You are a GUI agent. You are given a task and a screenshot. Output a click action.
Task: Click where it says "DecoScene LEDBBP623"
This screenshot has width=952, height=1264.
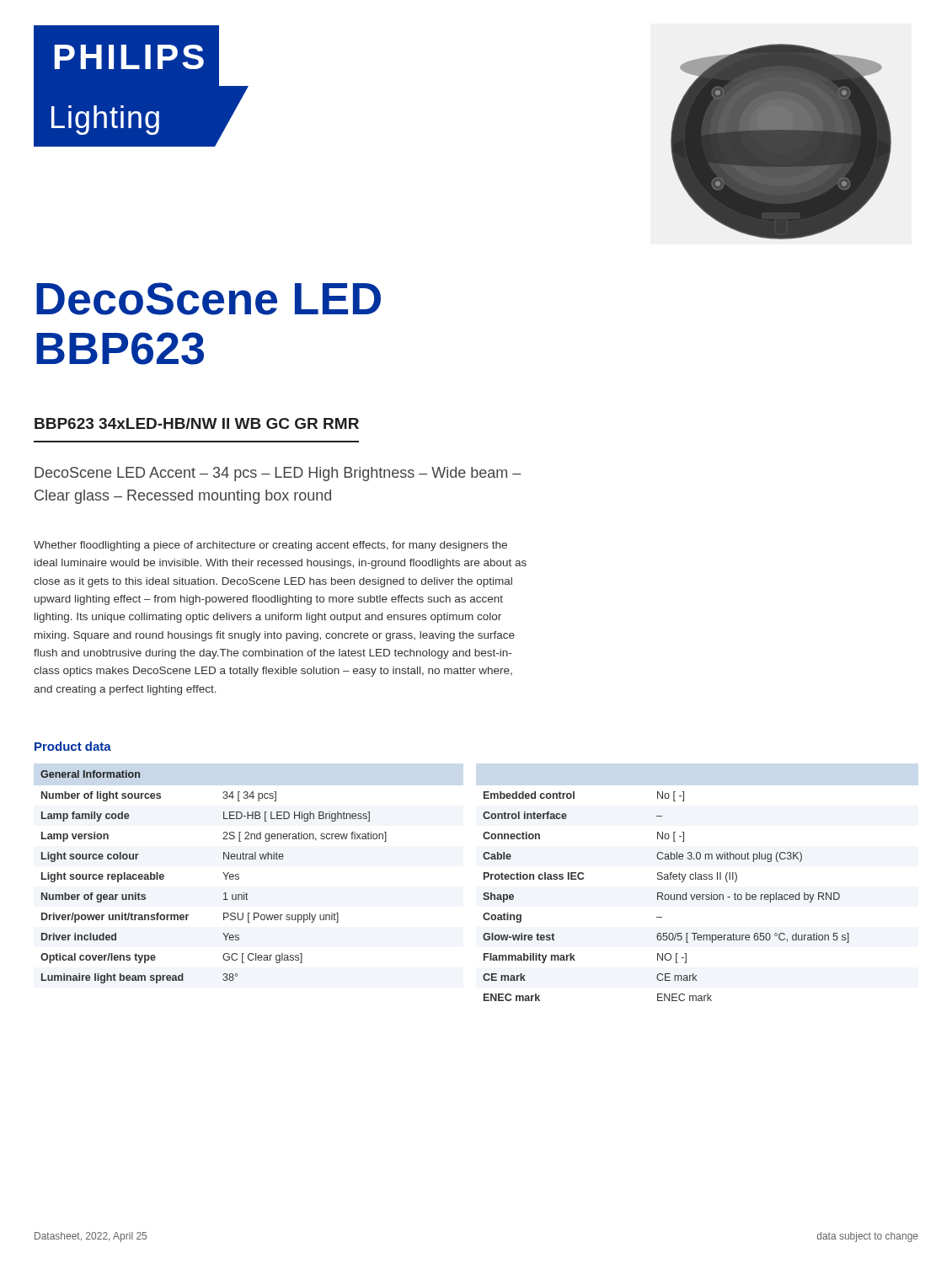coord(208,324)
